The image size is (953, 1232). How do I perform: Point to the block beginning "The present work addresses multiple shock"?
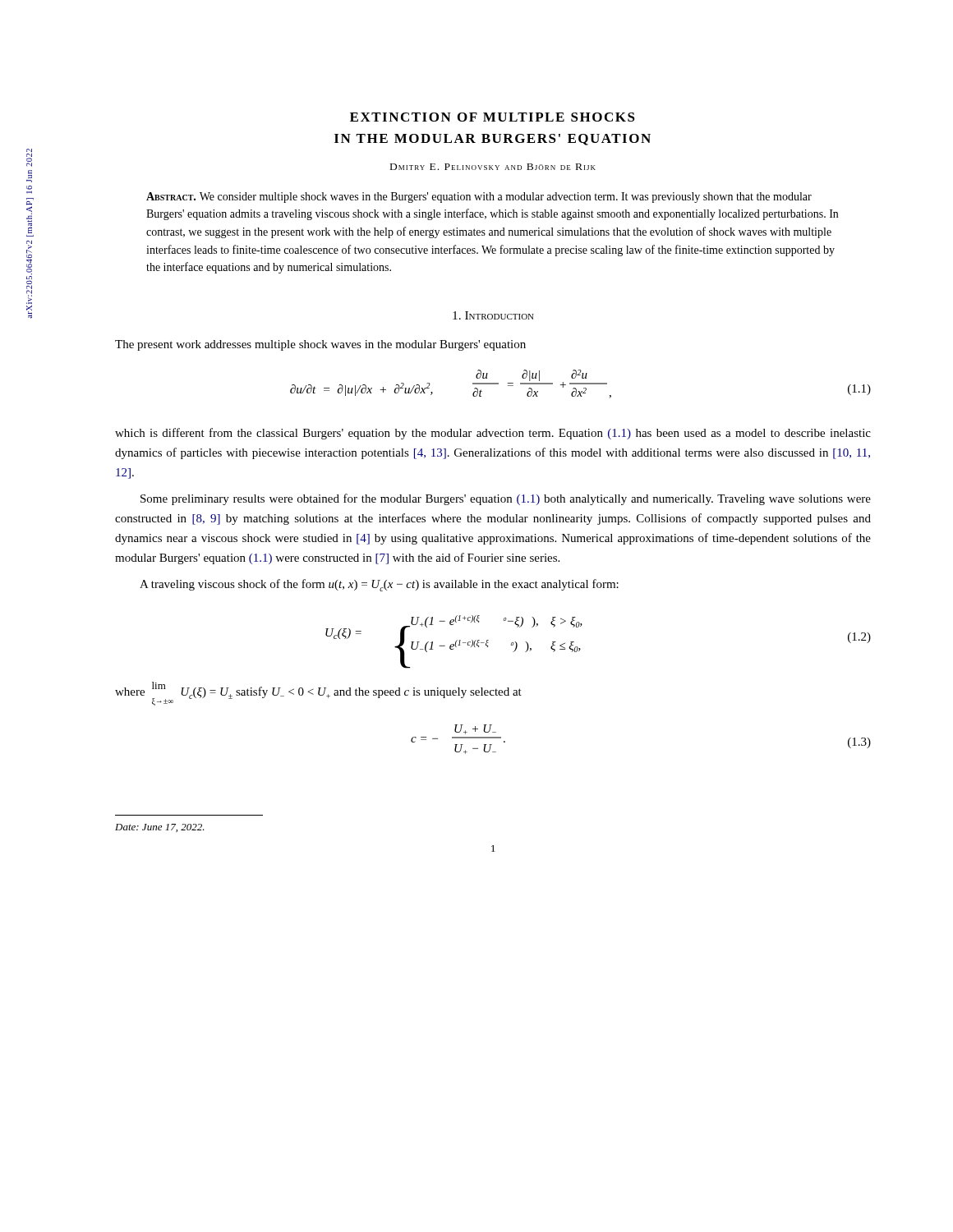coord(493,344)
